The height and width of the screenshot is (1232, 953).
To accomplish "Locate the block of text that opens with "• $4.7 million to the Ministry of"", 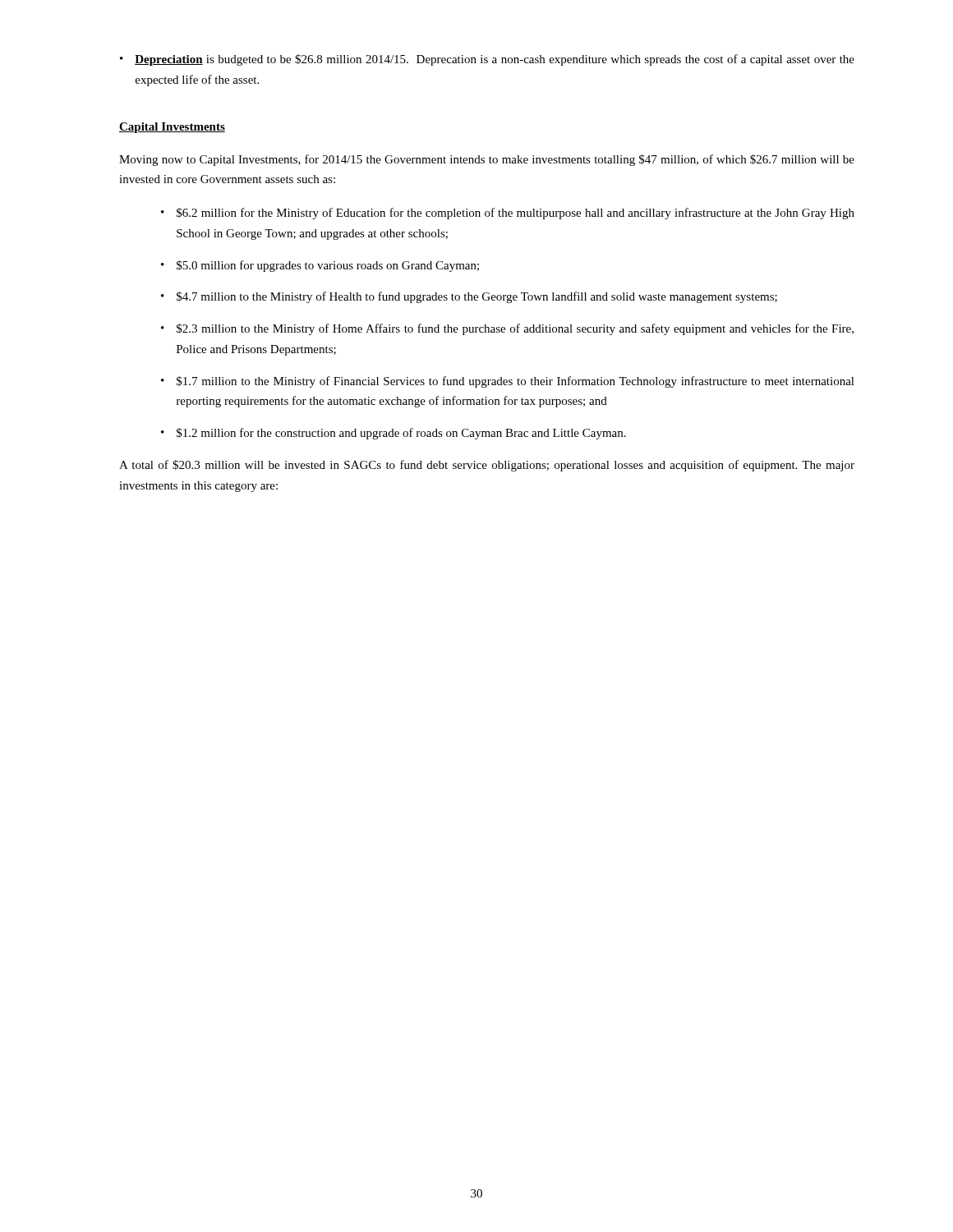I will [469, 297].
